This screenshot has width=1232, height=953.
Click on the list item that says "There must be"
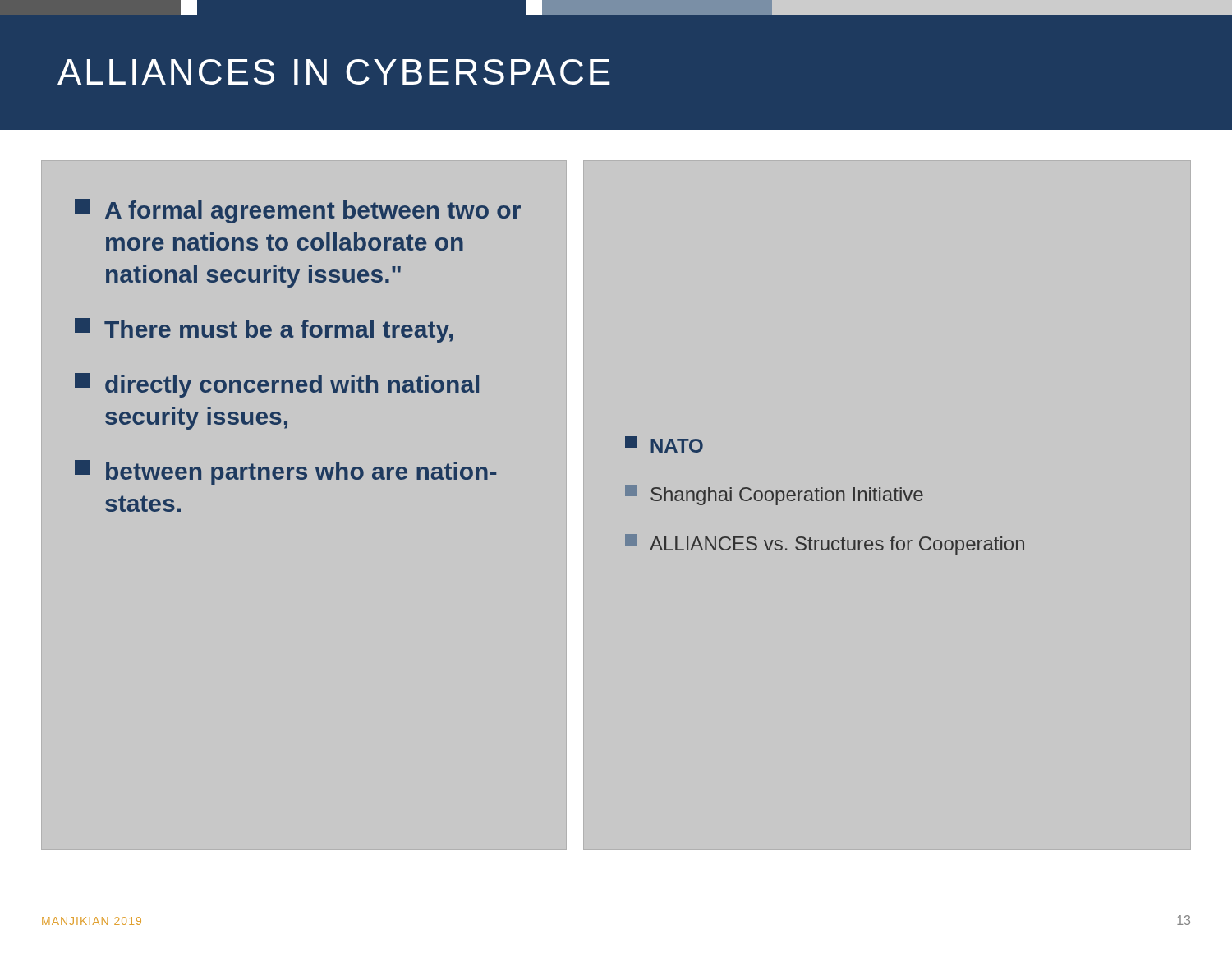pyautogui.click(x=265, y=329)
